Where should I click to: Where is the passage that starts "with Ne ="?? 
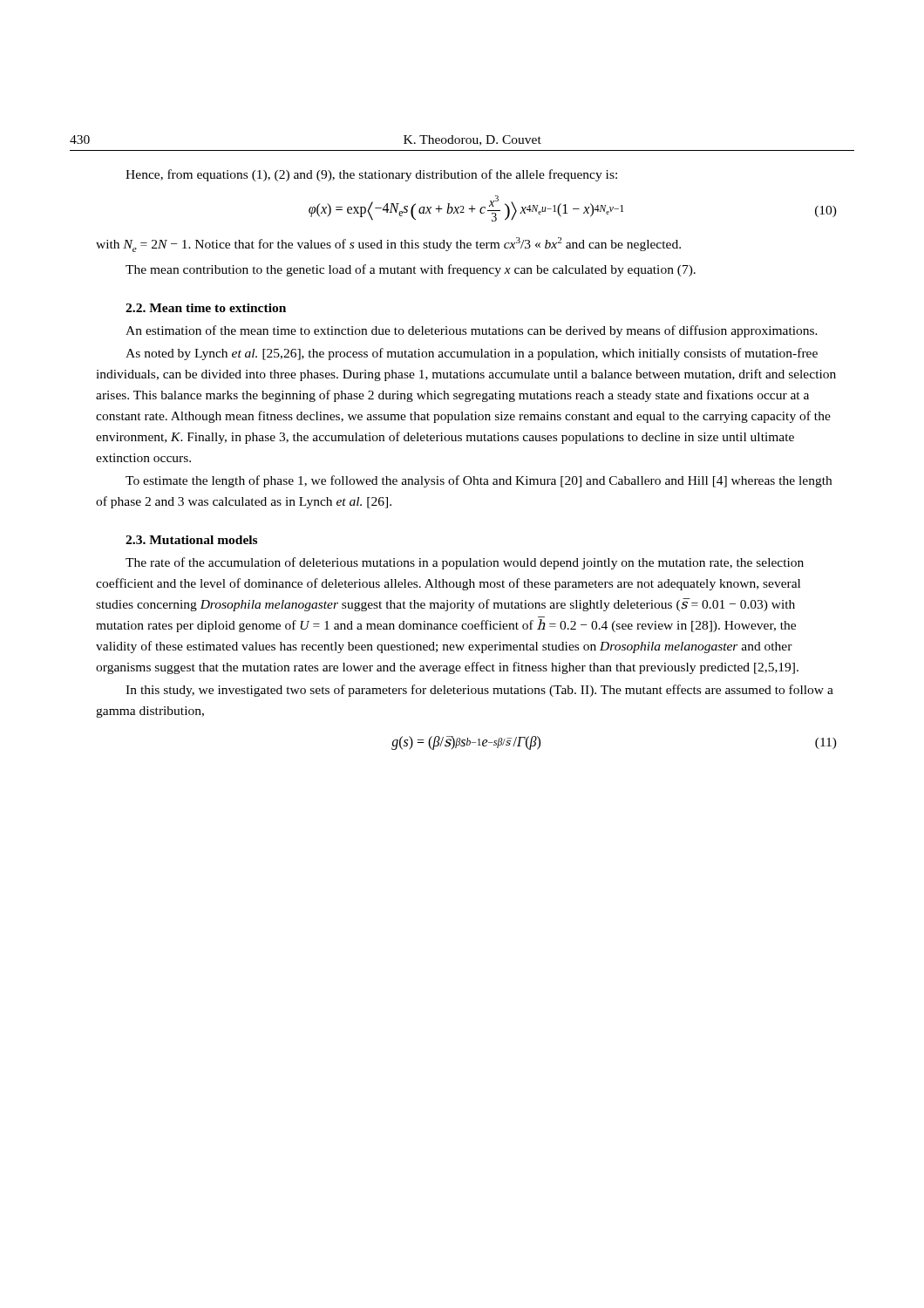coord(389,244)
